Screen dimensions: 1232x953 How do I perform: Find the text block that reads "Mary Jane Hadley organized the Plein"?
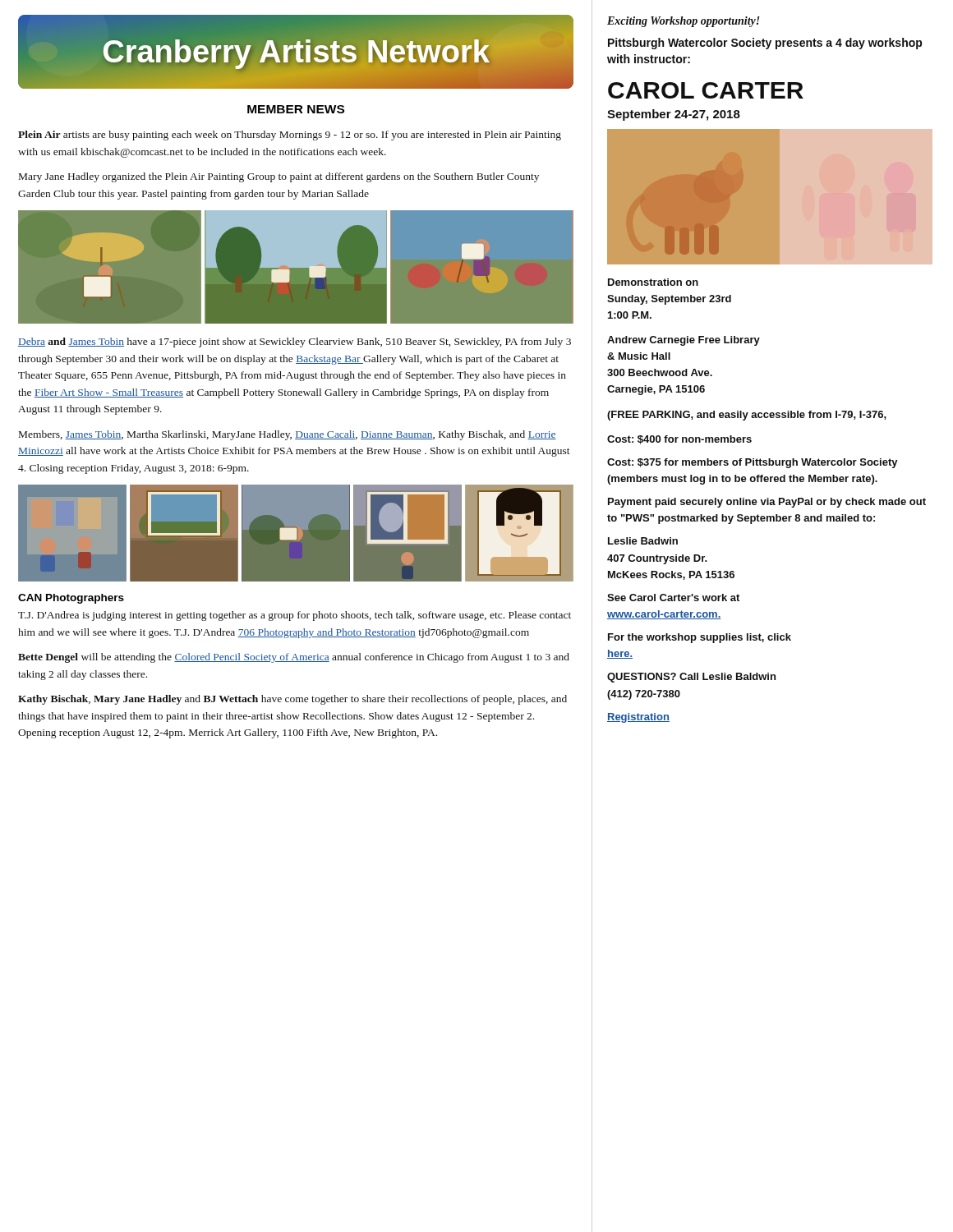point(279,185)
